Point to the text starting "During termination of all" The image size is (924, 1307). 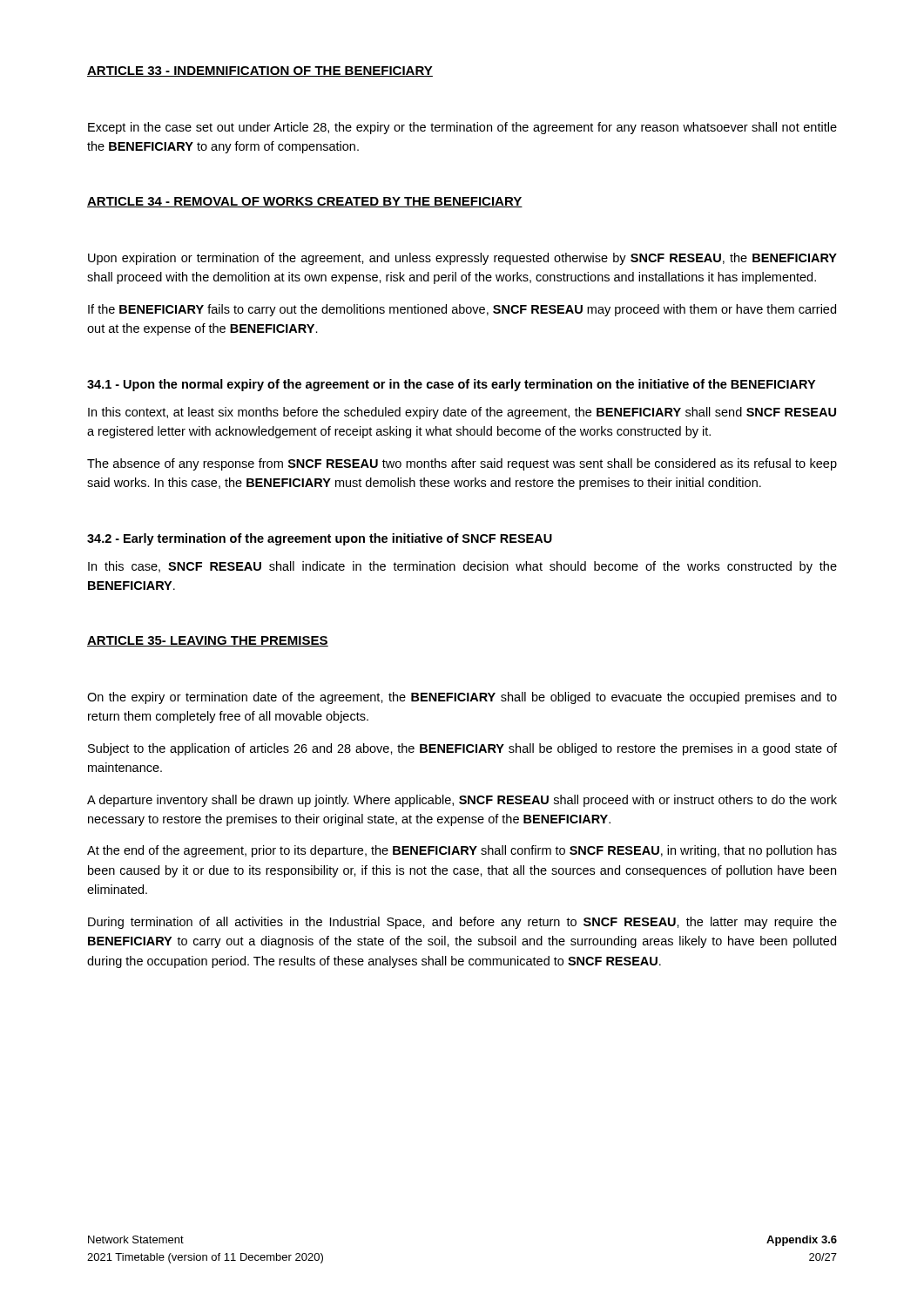462,941
